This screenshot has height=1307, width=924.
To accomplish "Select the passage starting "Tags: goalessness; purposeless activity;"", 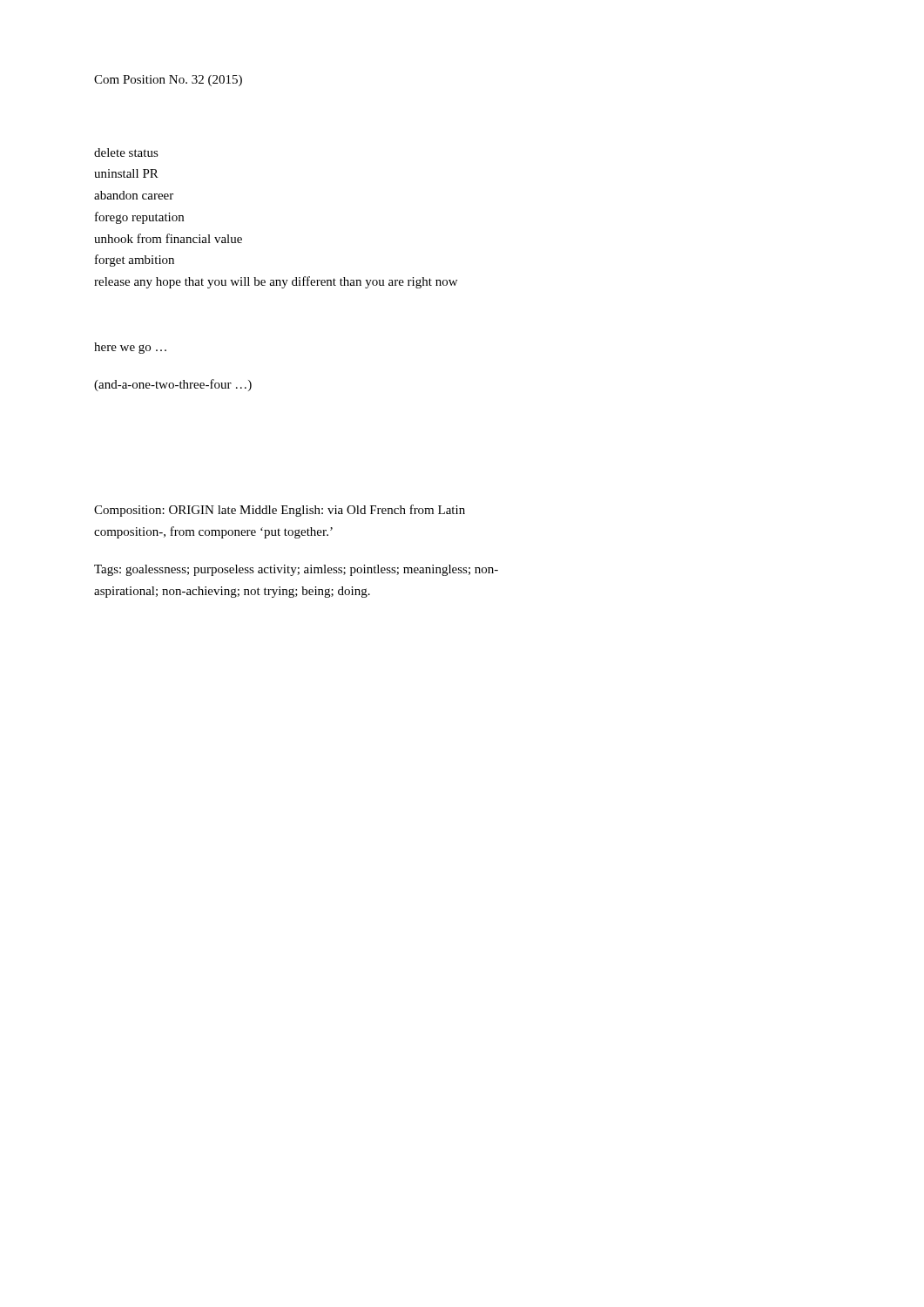I will pyautogui.click(x=296, y=580).
